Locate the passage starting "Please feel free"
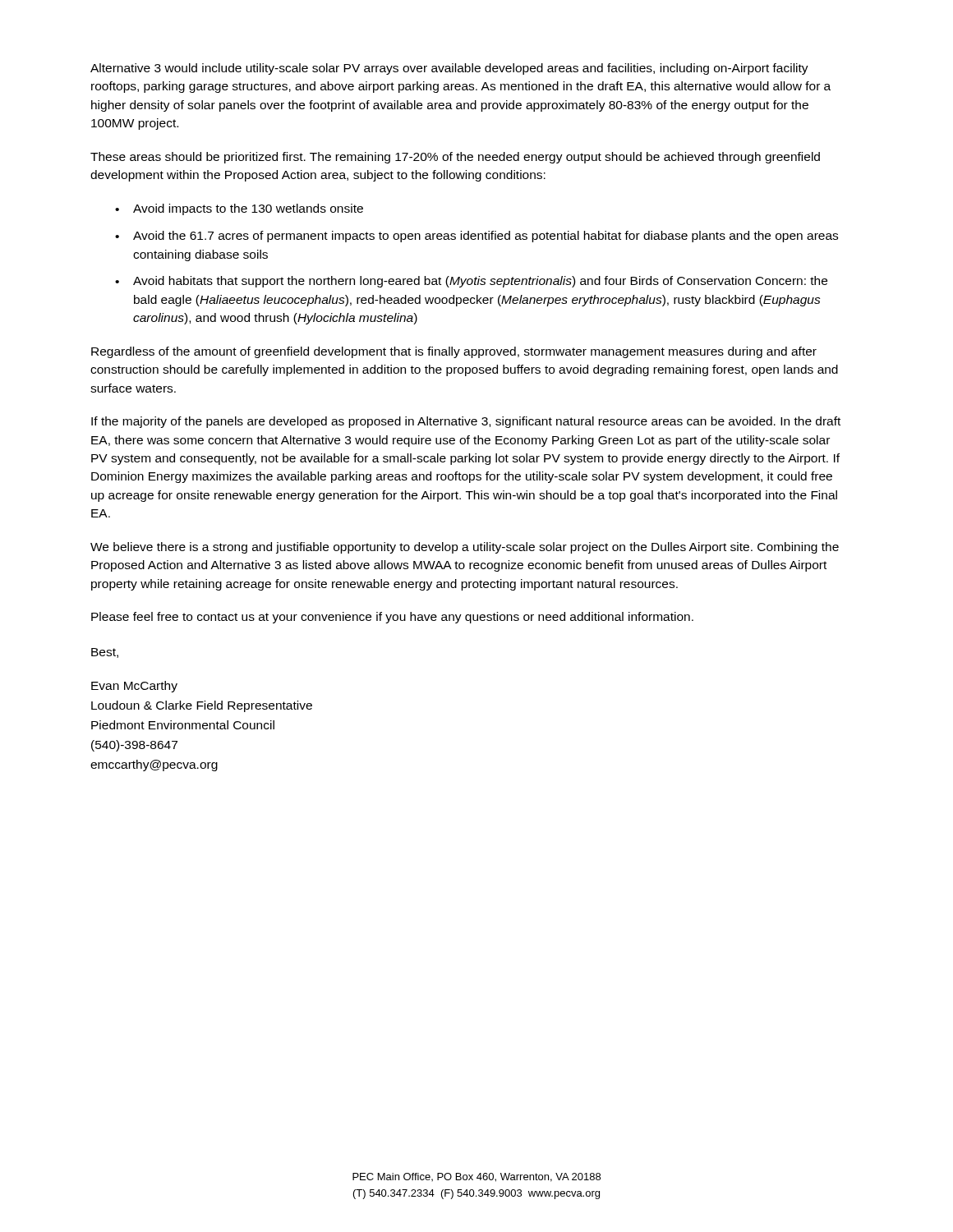This screenshot has width=953, height=1232. click(392, 617)
